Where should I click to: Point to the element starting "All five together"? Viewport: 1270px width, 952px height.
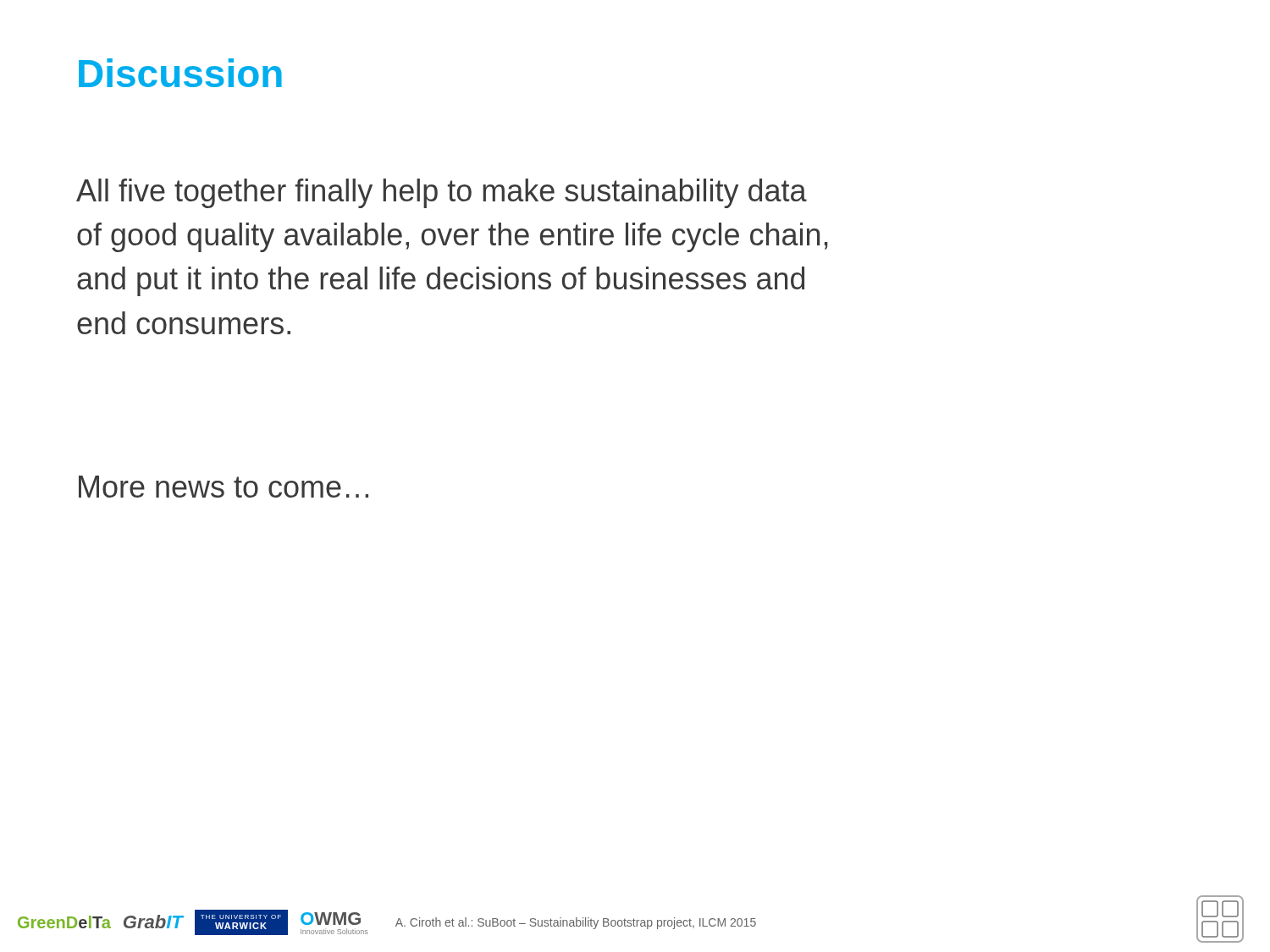453,257
